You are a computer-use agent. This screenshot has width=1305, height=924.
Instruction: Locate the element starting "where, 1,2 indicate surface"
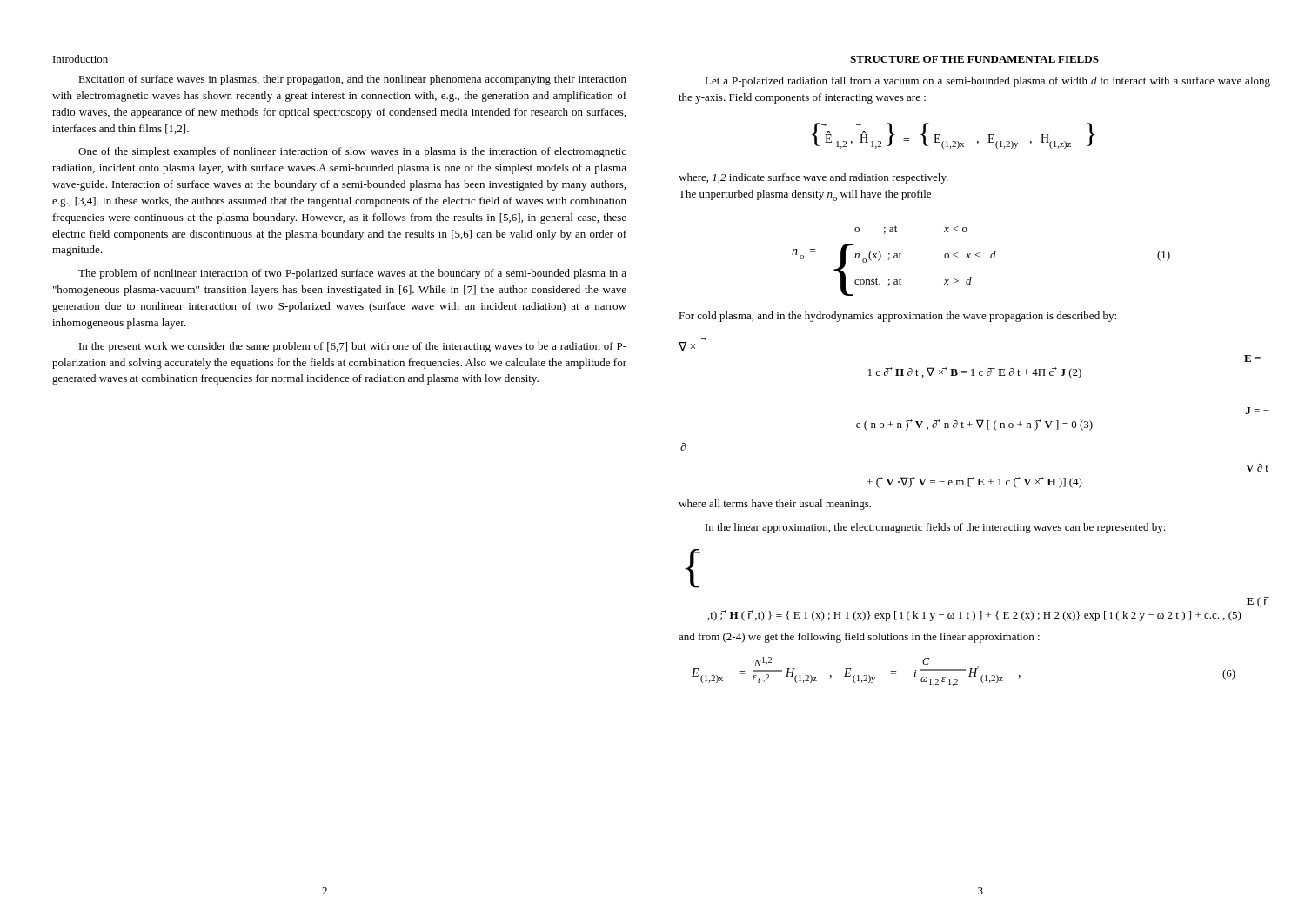pos(813,178)
